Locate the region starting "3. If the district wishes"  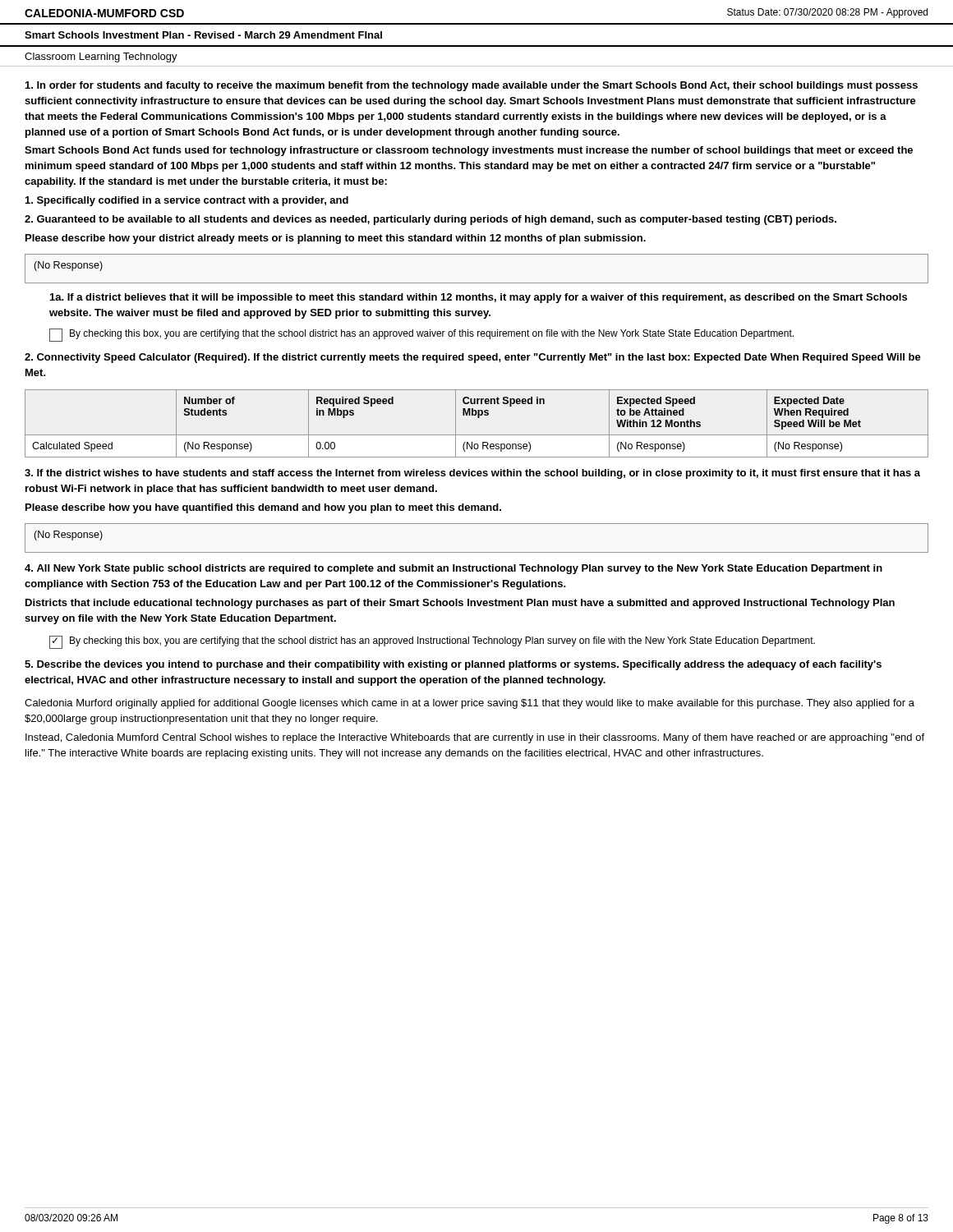(x=472, y=474)
